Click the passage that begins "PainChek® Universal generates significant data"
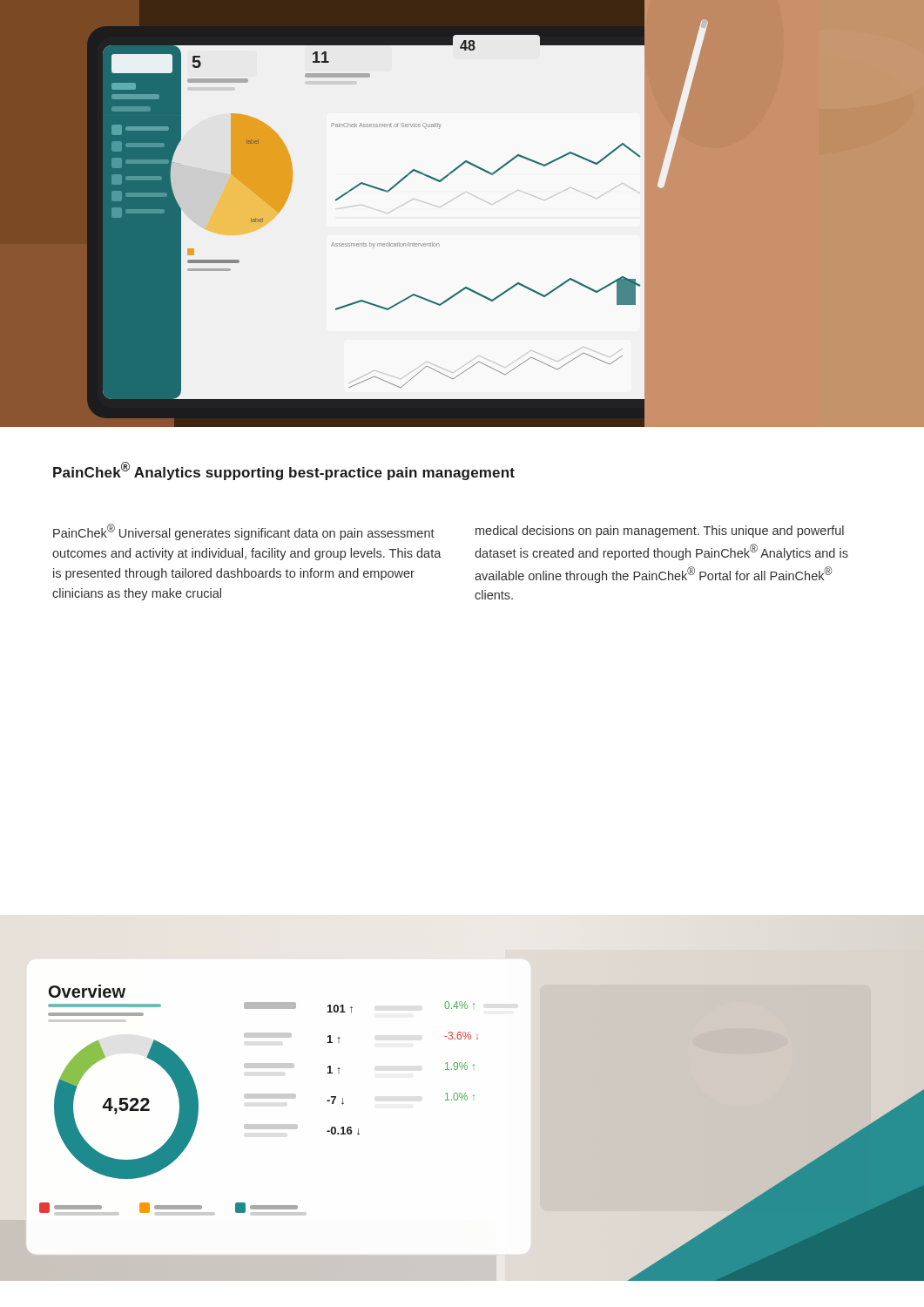This screenshot has height=1307, width=924. click(x=250, y=562)
